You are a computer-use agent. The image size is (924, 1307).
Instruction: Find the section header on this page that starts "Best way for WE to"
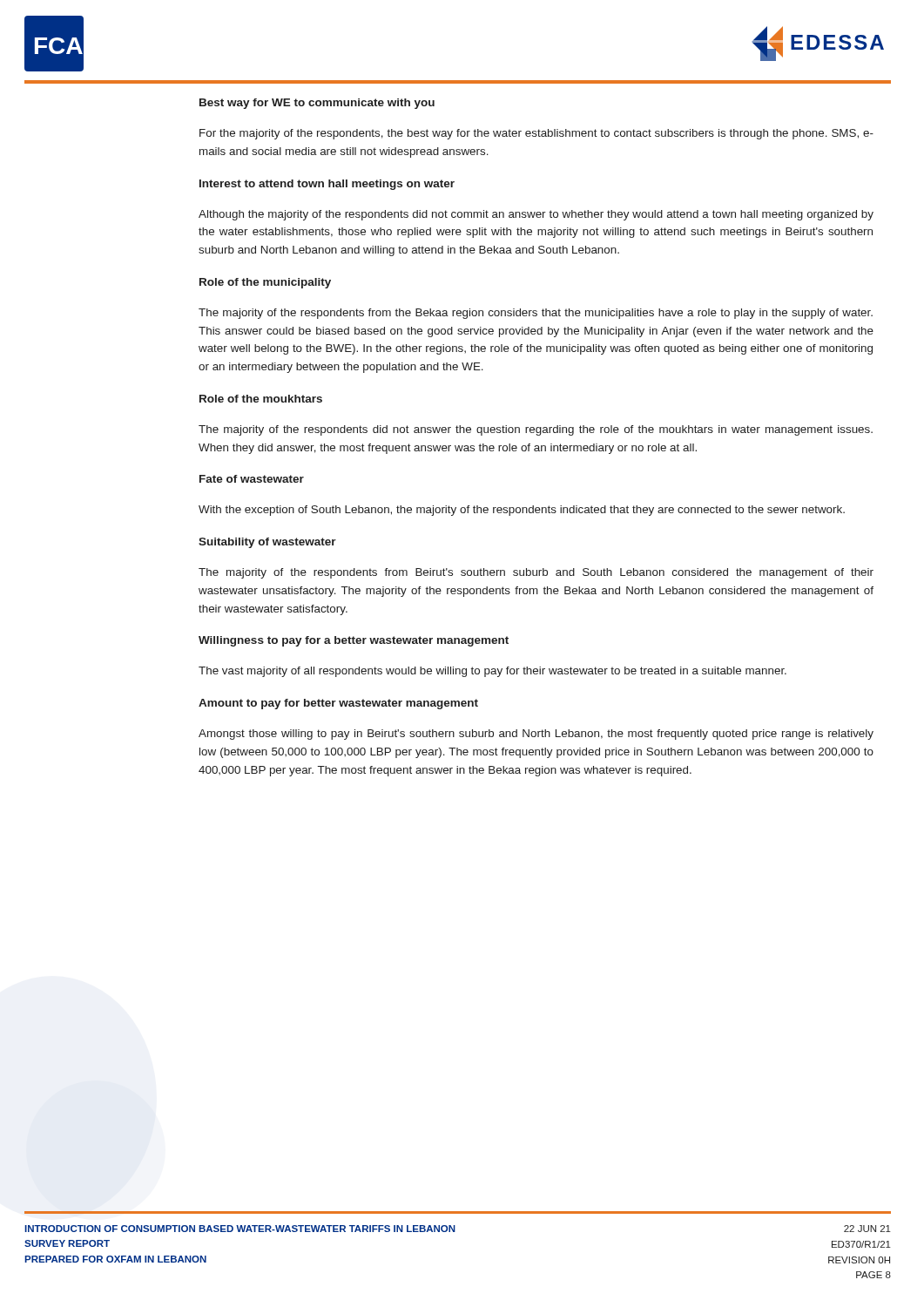point(317,104)
